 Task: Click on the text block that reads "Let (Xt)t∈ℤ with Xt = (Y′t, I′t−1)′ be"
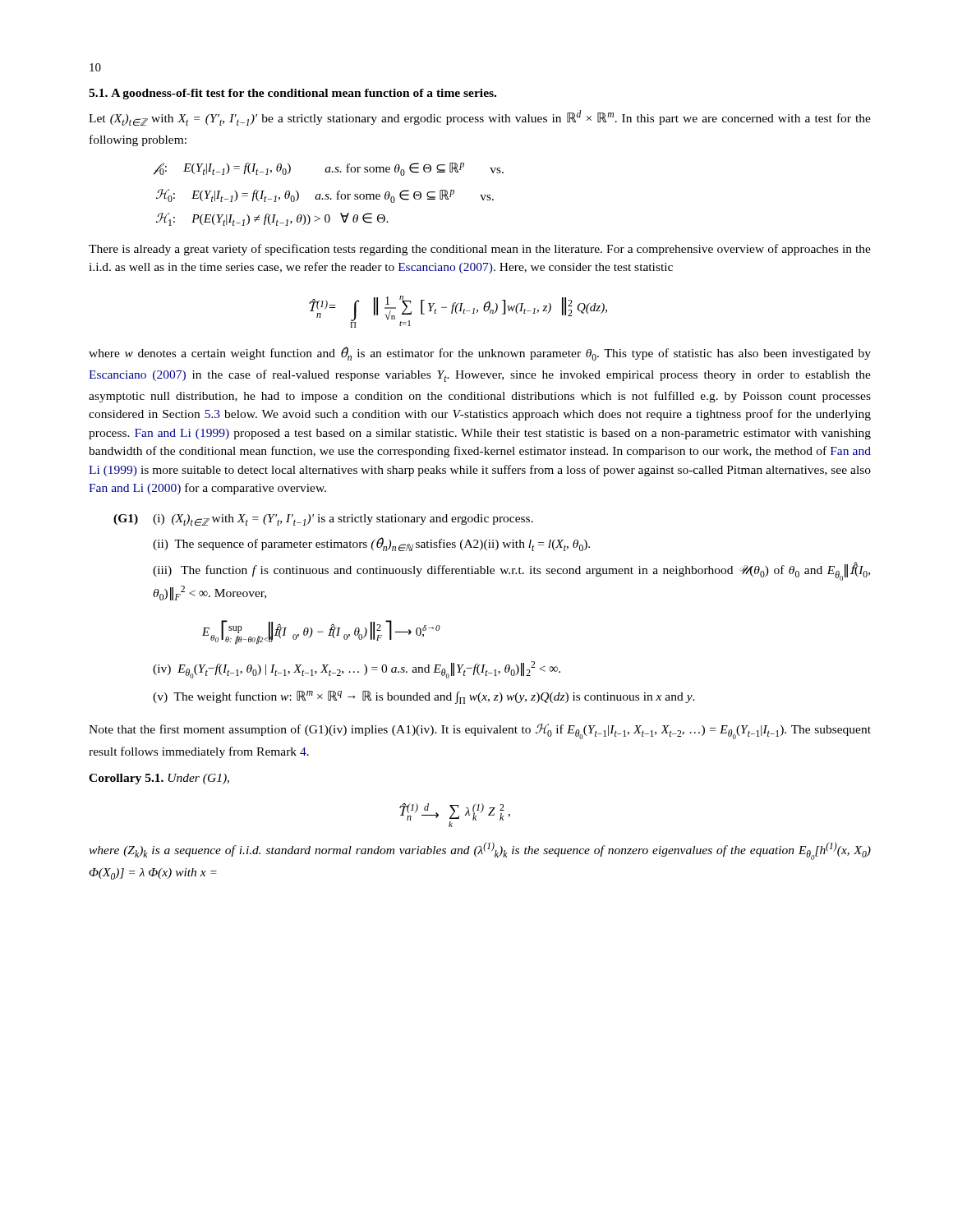480,128
